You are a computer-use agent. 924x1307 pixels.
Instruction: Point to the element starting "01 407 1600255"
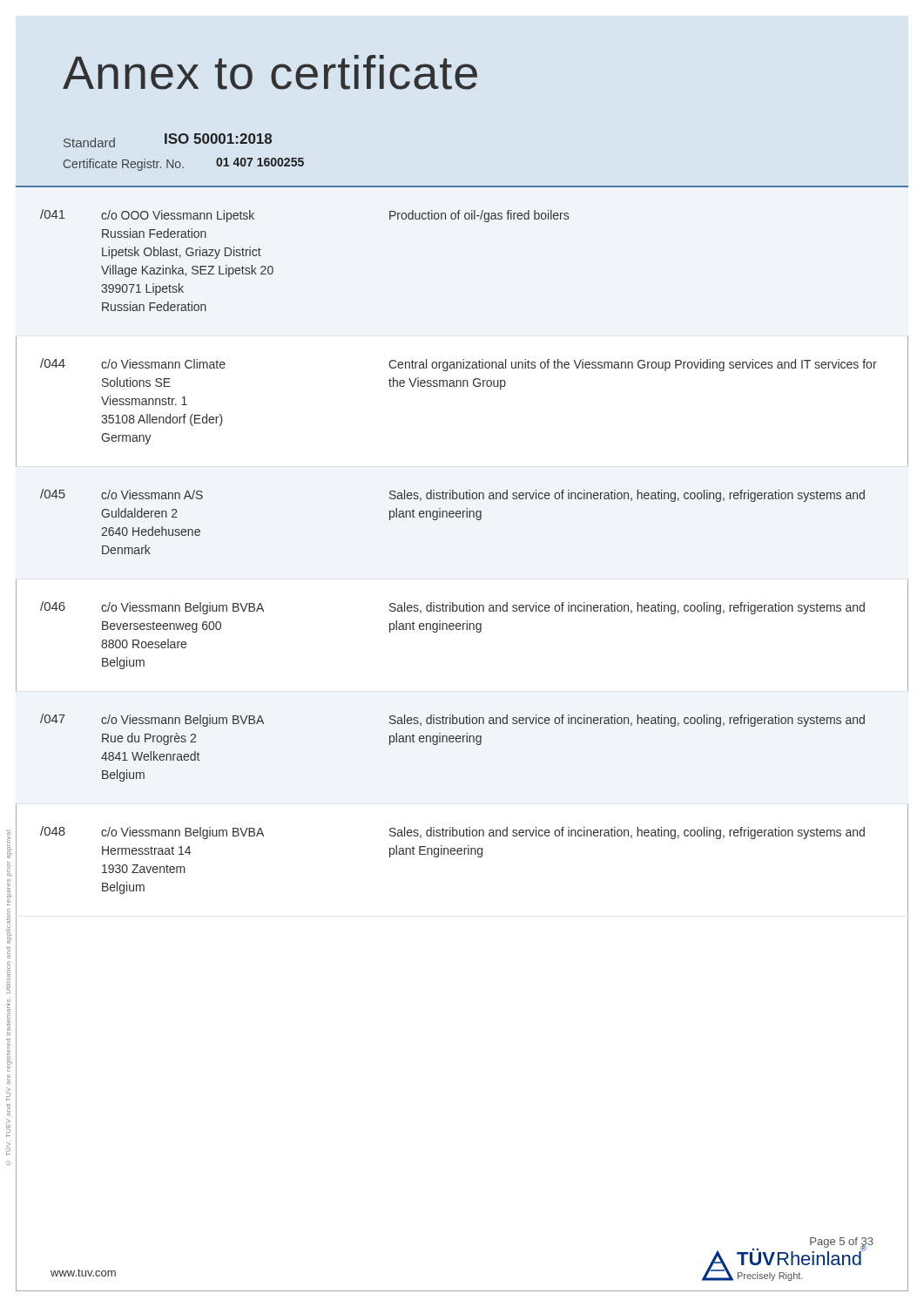click(x=260, y=162)
